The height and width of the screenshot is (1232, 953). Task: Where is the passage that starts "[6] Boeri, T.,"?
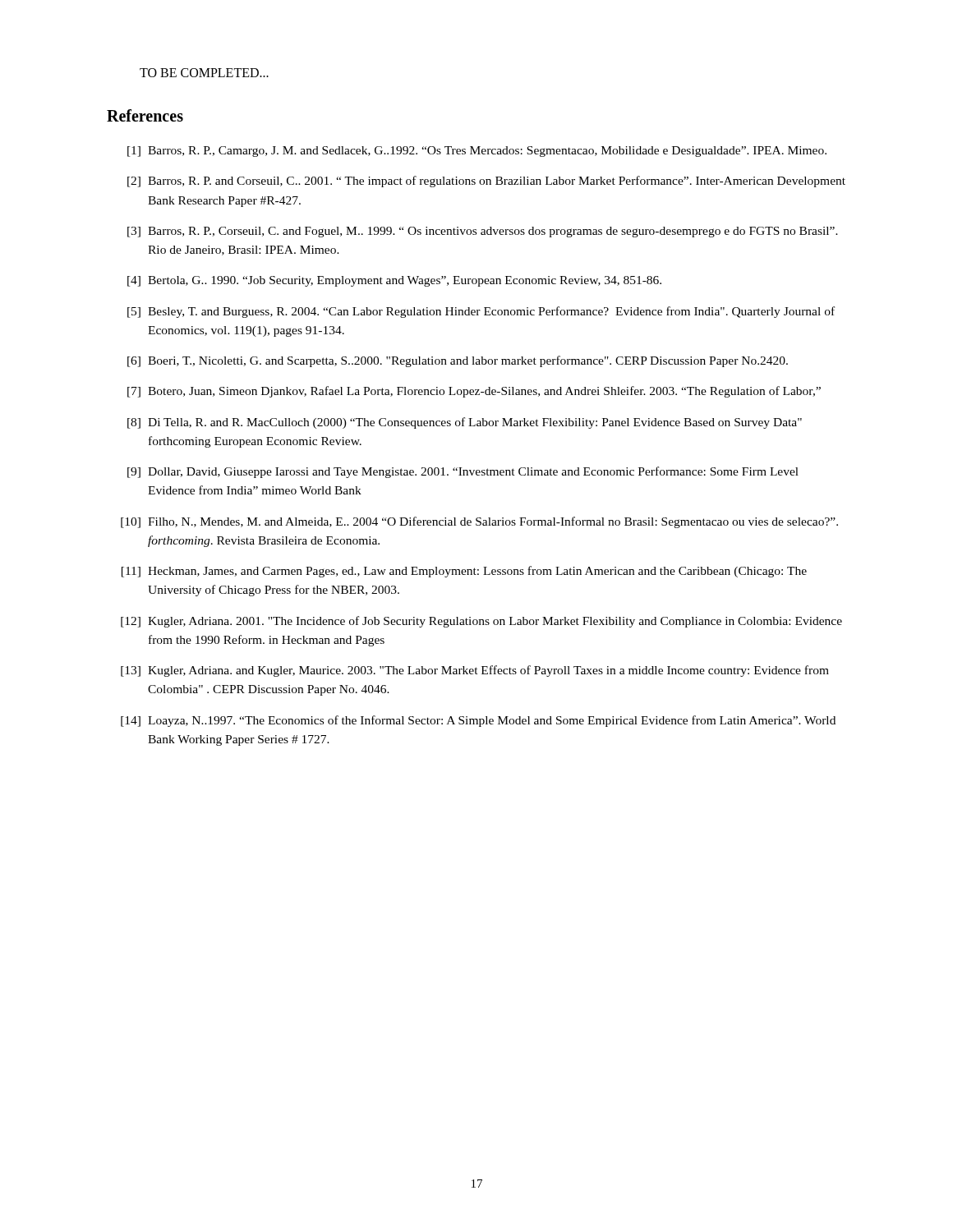(476, 360)
